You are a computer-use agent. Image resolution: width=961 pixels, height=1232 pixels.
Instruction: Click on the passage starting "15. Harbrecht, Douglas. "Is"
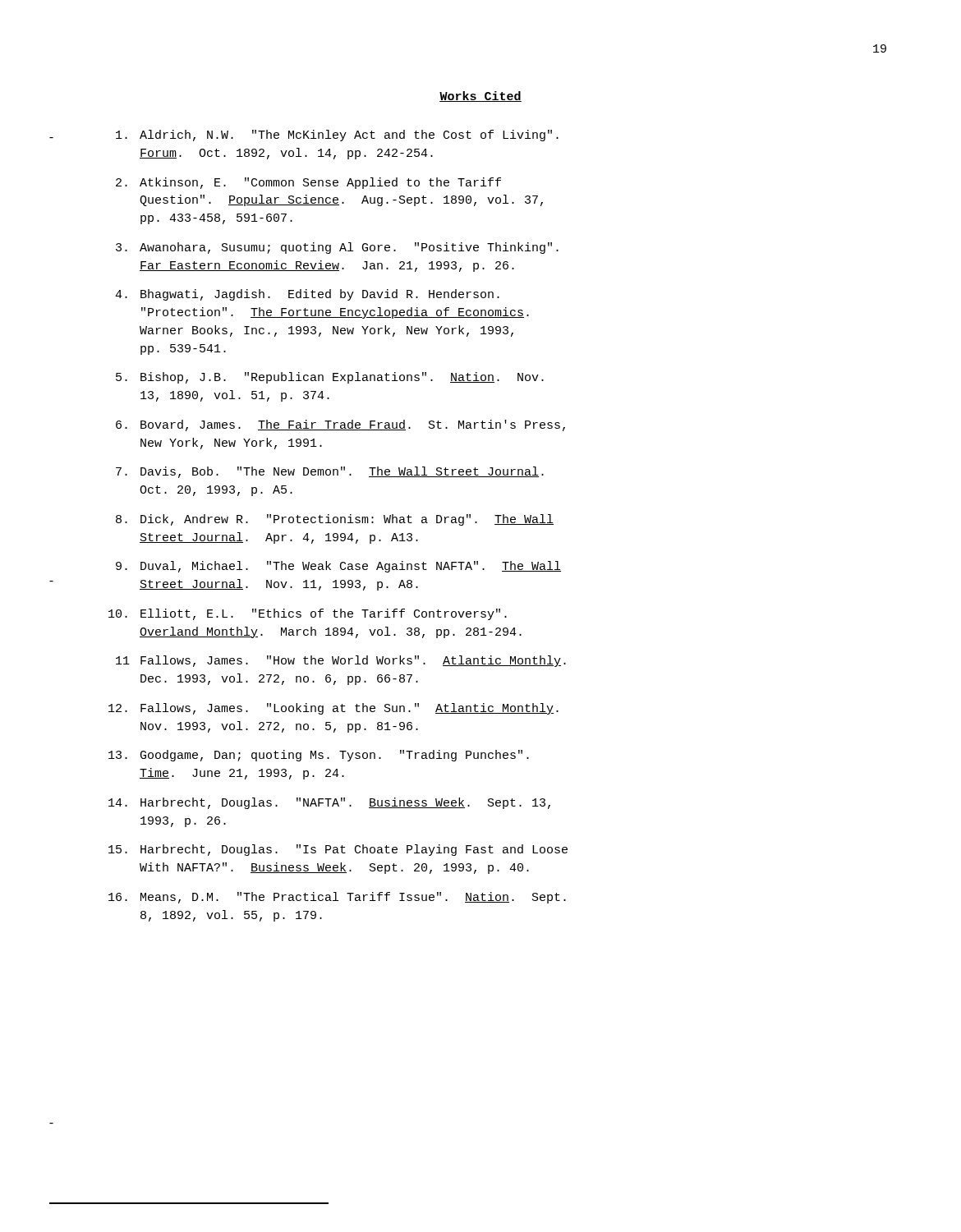pos(489,860)
